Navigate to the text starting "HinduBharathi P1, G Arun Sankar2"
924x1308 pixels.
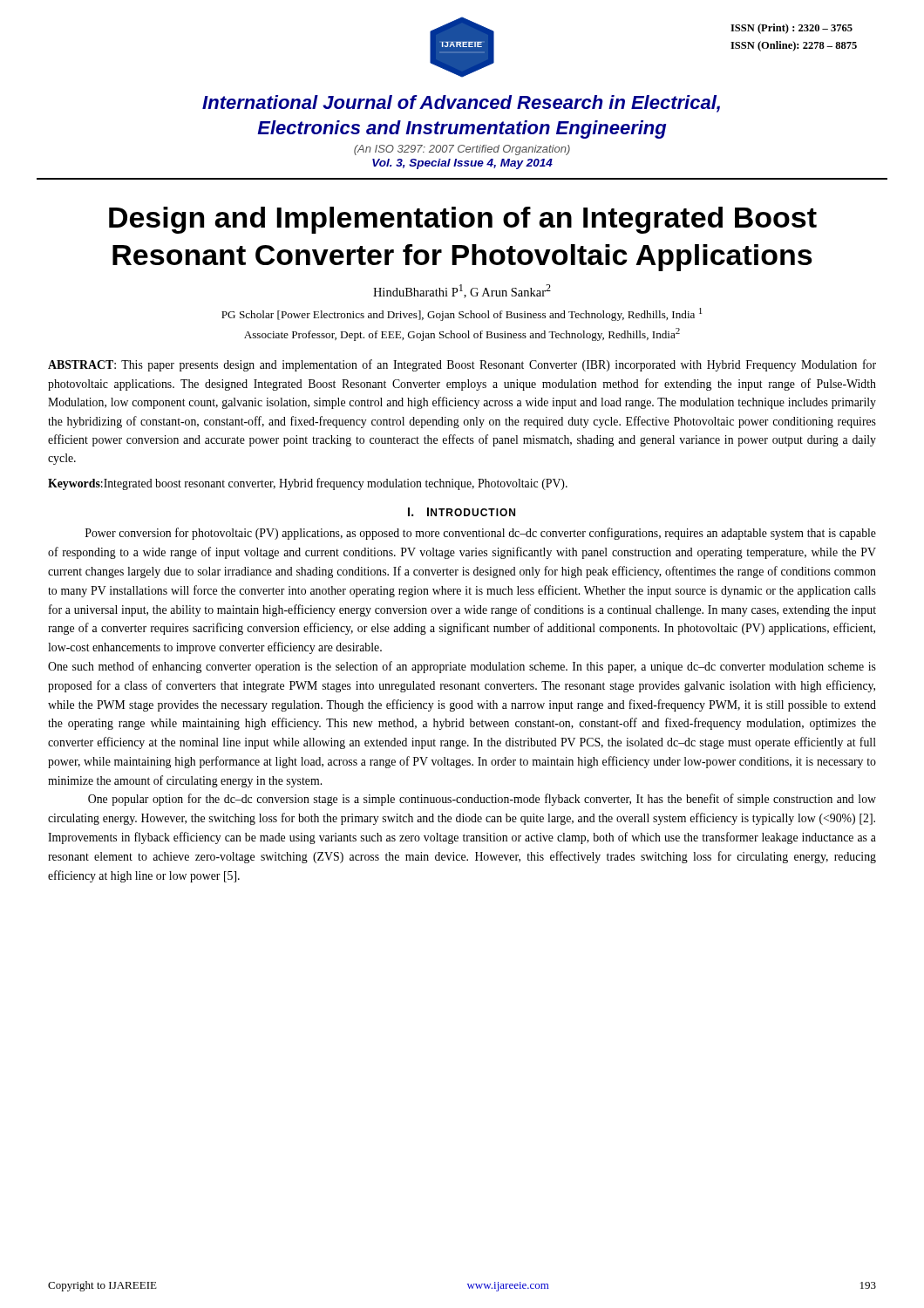(462, 291)
